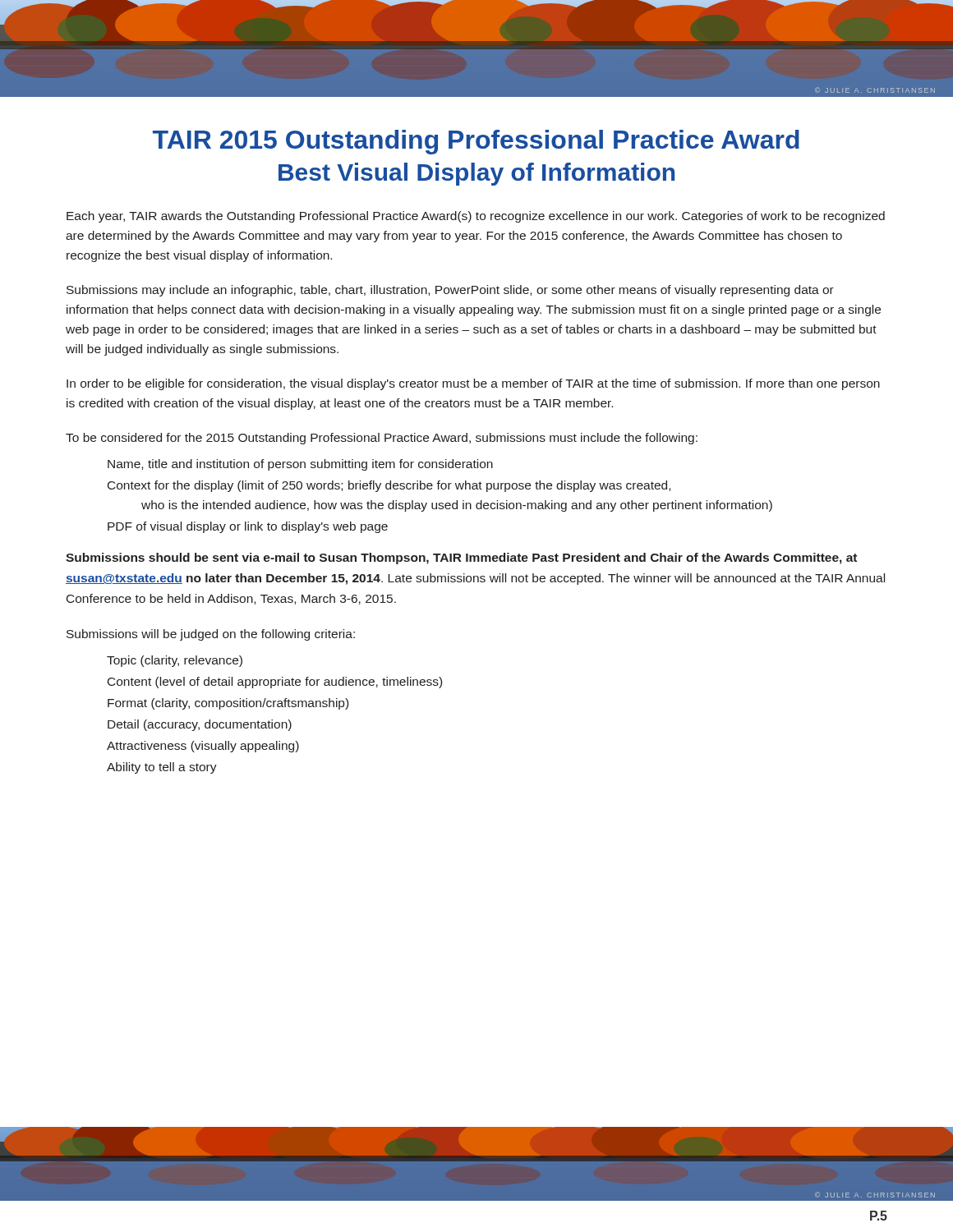The height and width of the screenshot is (1232, 953).
Task: Where is the passage that starts "Submissions may include an infographic, table,"?
Action: pos(474,319)
